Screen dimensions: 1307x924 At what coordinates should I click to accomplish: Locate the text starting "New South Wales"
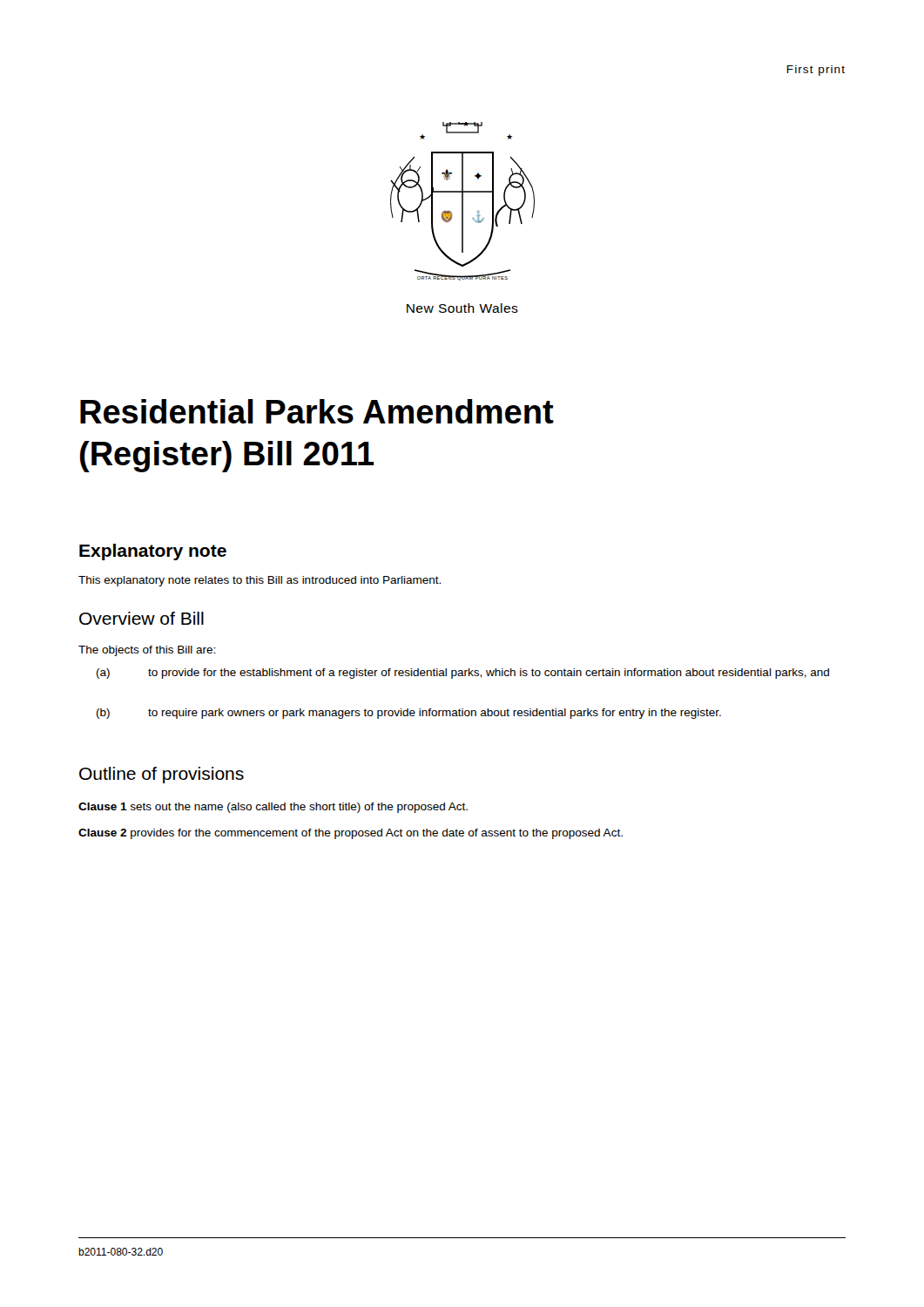coord(462,308)
